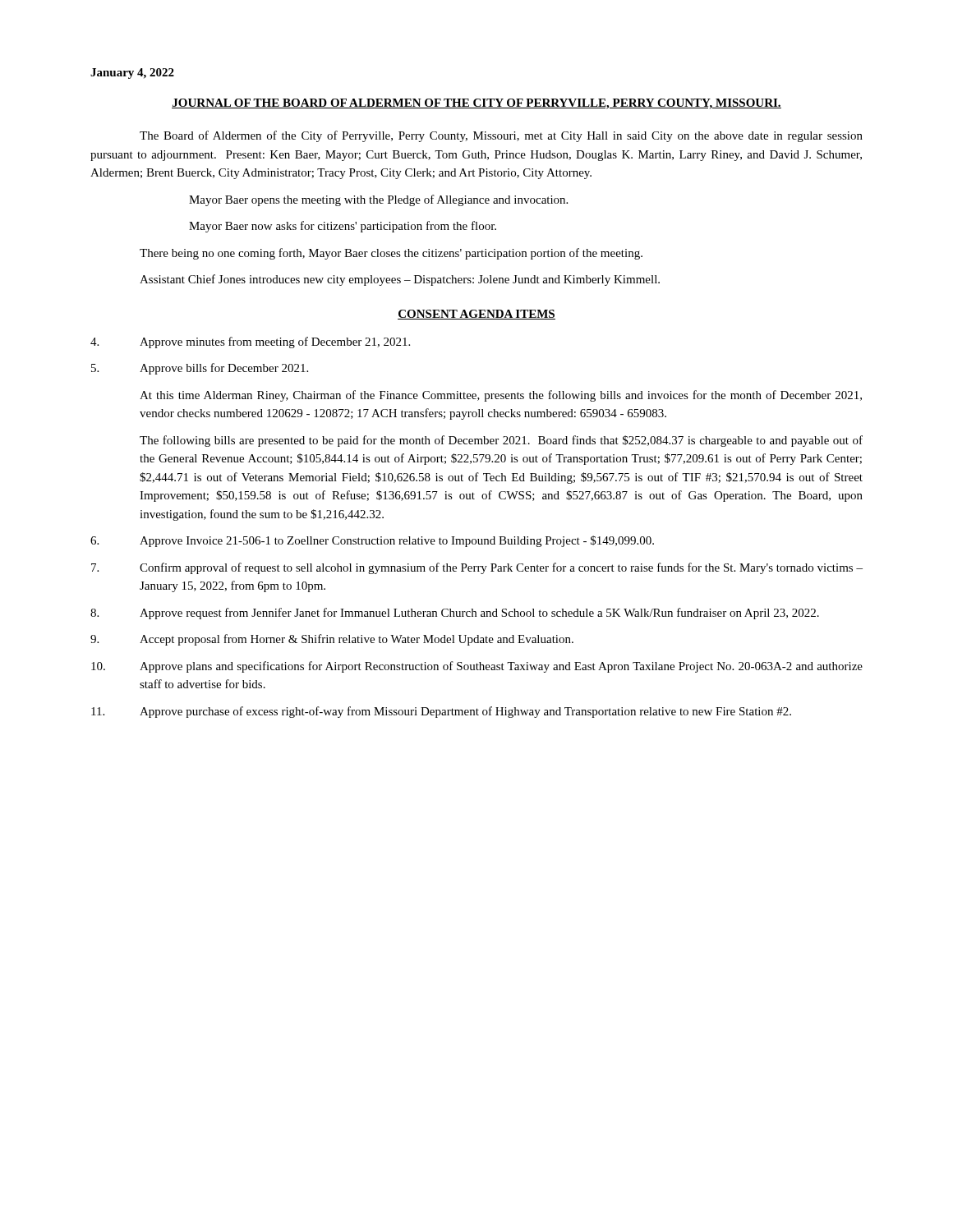Locate the text starting "The following bills are presented to be"
Image resolution: width=953 pixels, height=1232 pixels.
click(501, 477)
